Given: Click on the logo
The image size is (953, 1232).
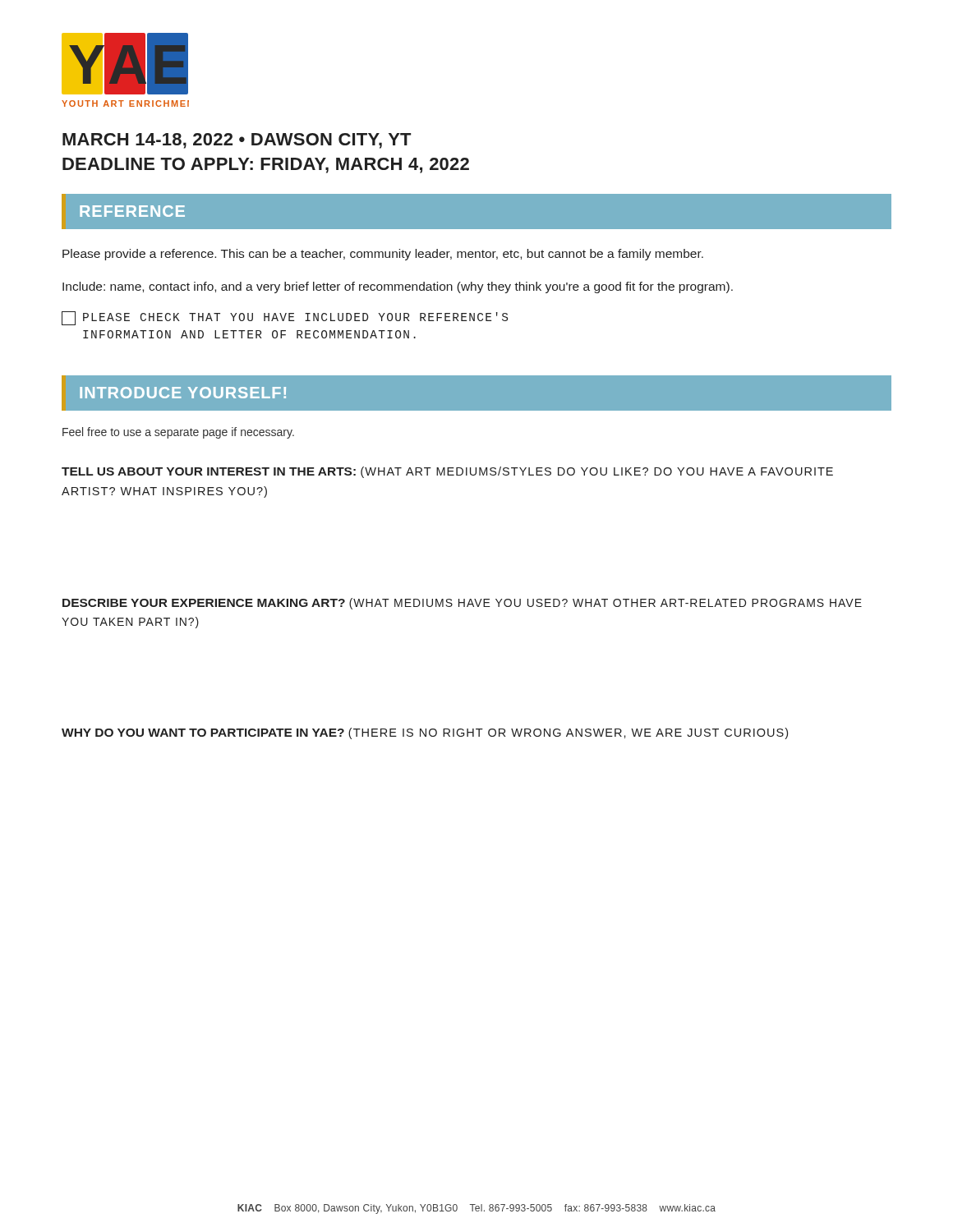Looking at the screenshot, I should [476, 76].
